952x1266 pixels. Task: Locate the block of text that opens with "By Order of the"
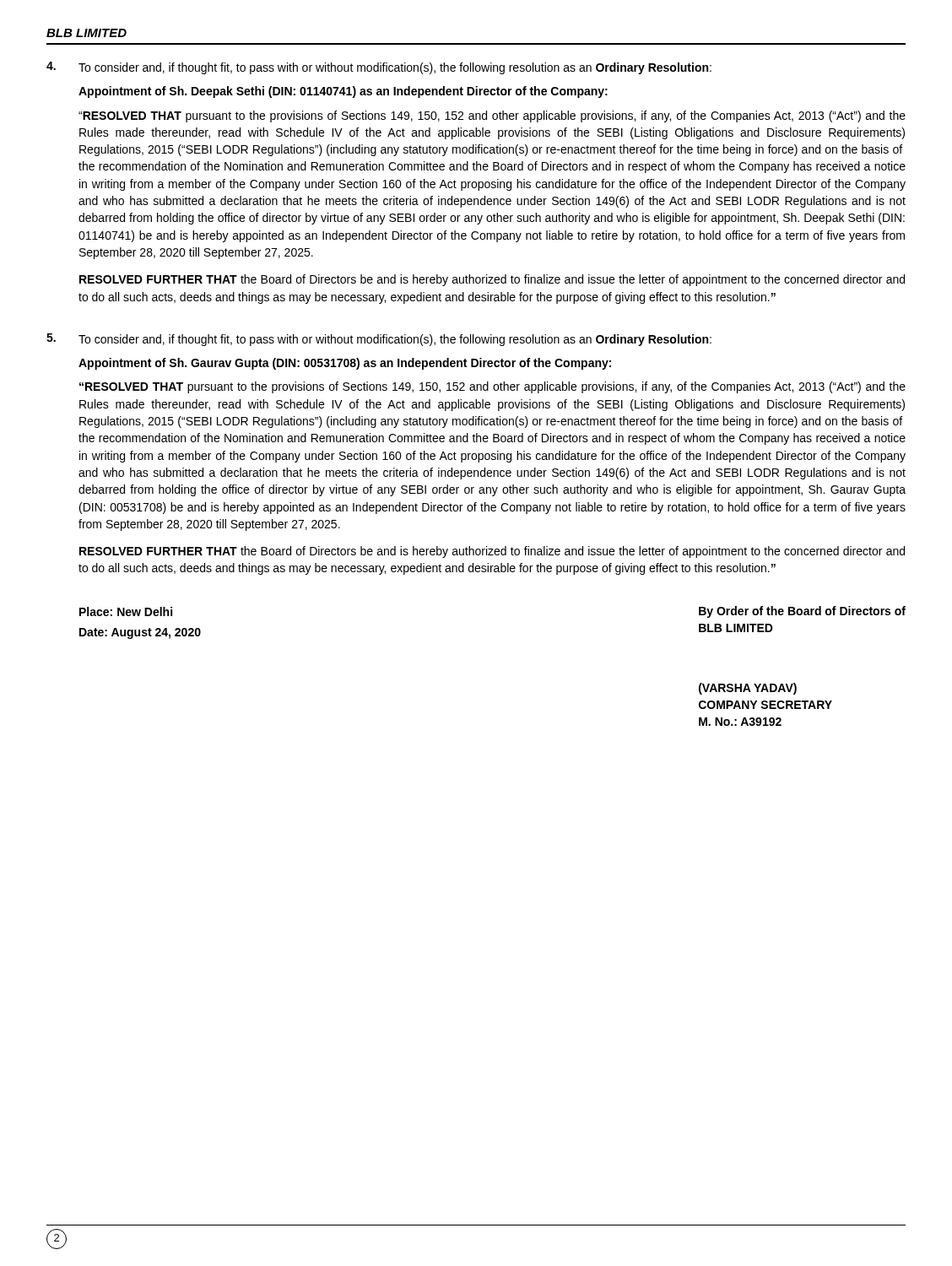[802, 619]
